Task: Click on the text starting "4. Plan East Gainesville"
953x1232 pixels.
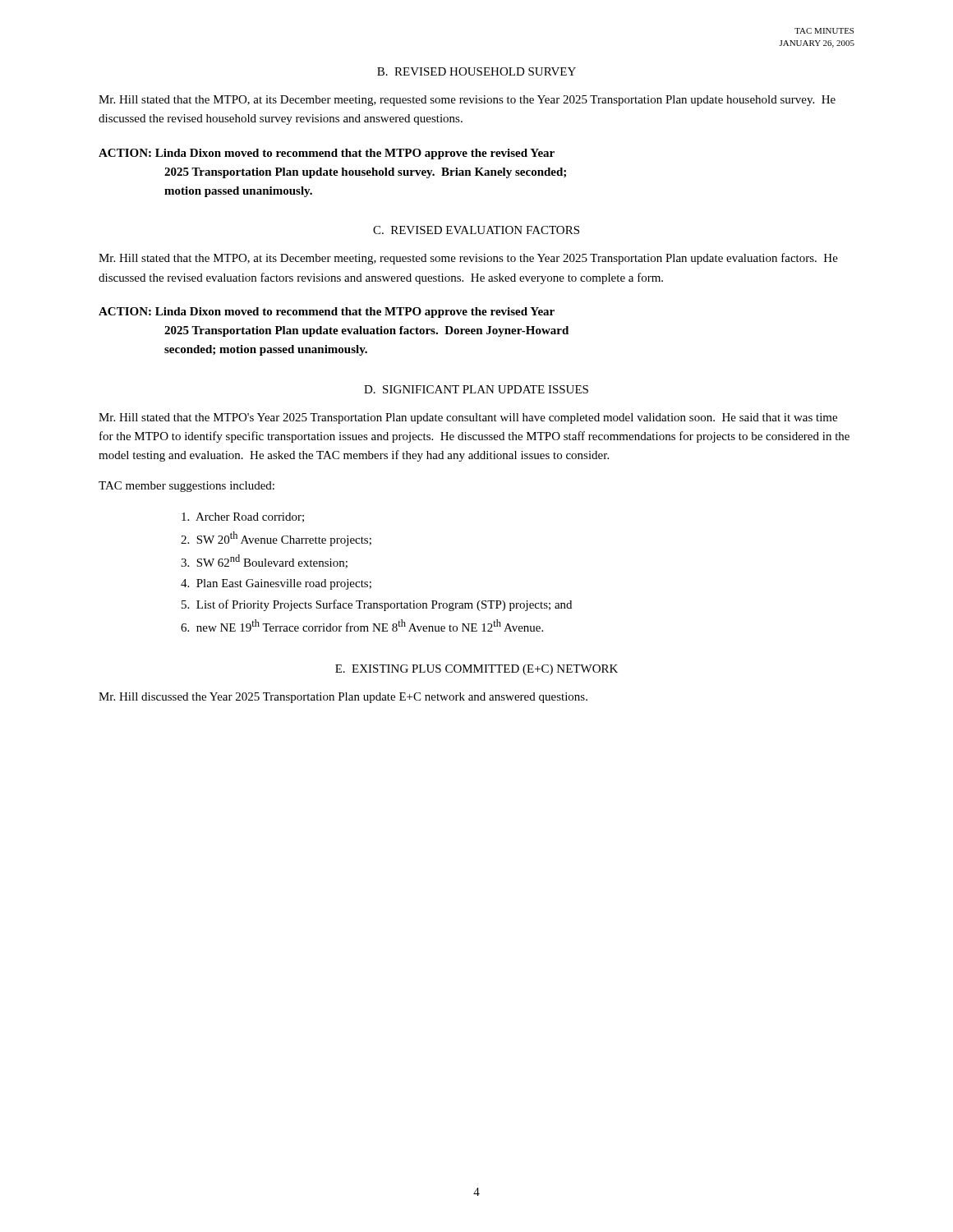Action: [x=276, y=583]
